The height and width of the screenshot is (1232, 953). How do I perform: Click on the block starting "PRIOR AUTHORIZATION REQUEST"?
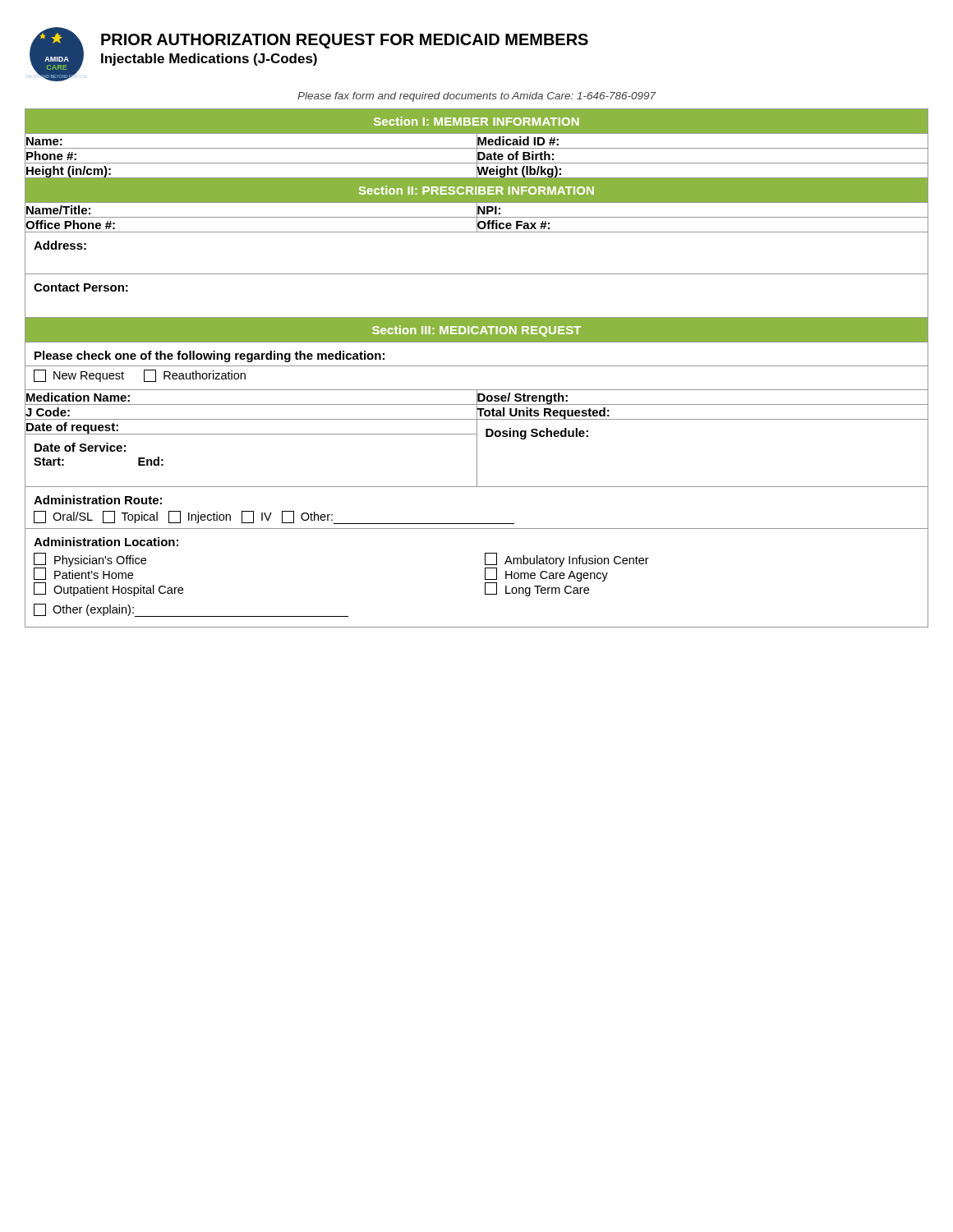344,39
